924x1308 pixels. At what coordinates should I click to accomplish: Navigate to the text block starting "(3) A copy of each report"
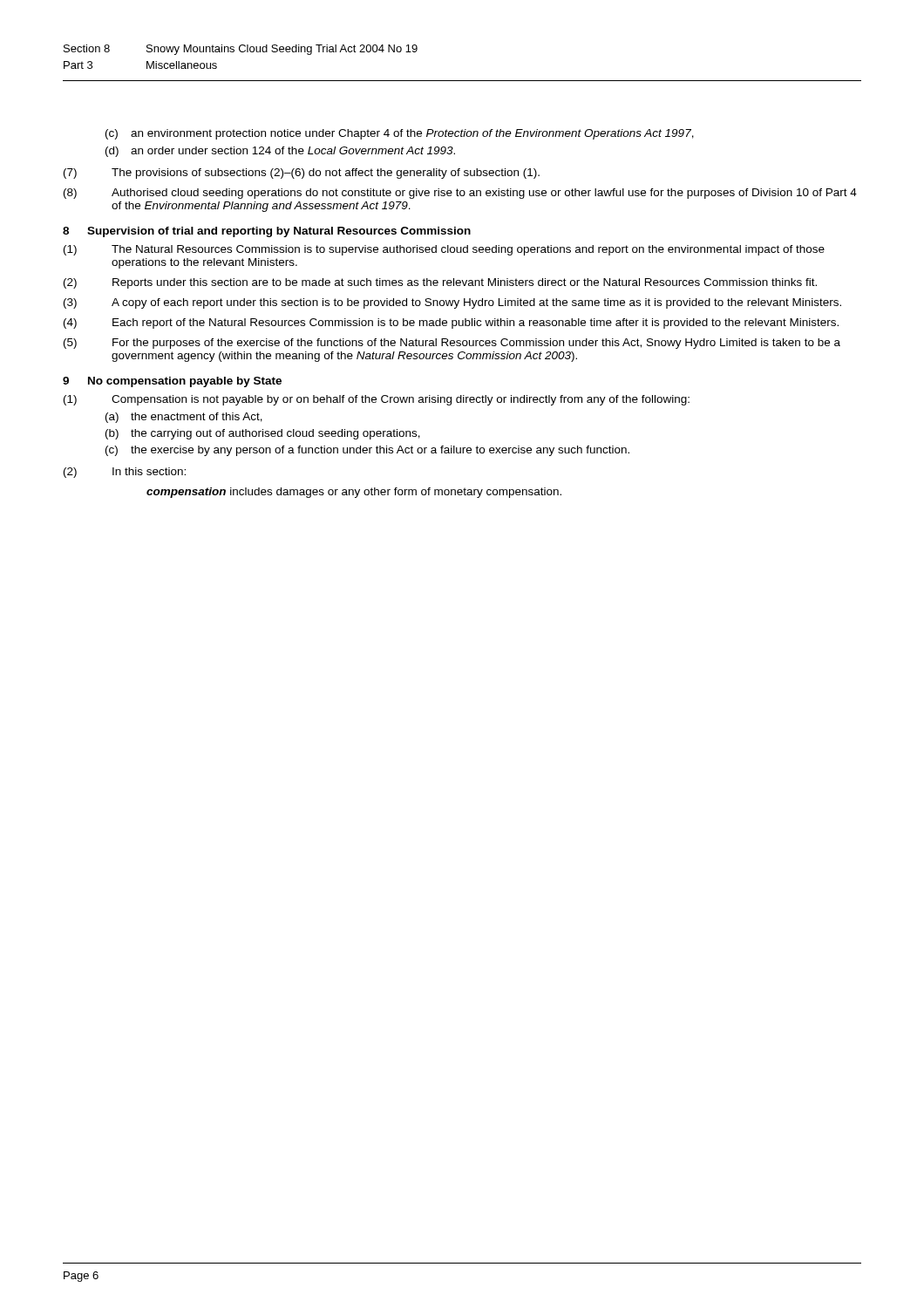pos(462,302)
